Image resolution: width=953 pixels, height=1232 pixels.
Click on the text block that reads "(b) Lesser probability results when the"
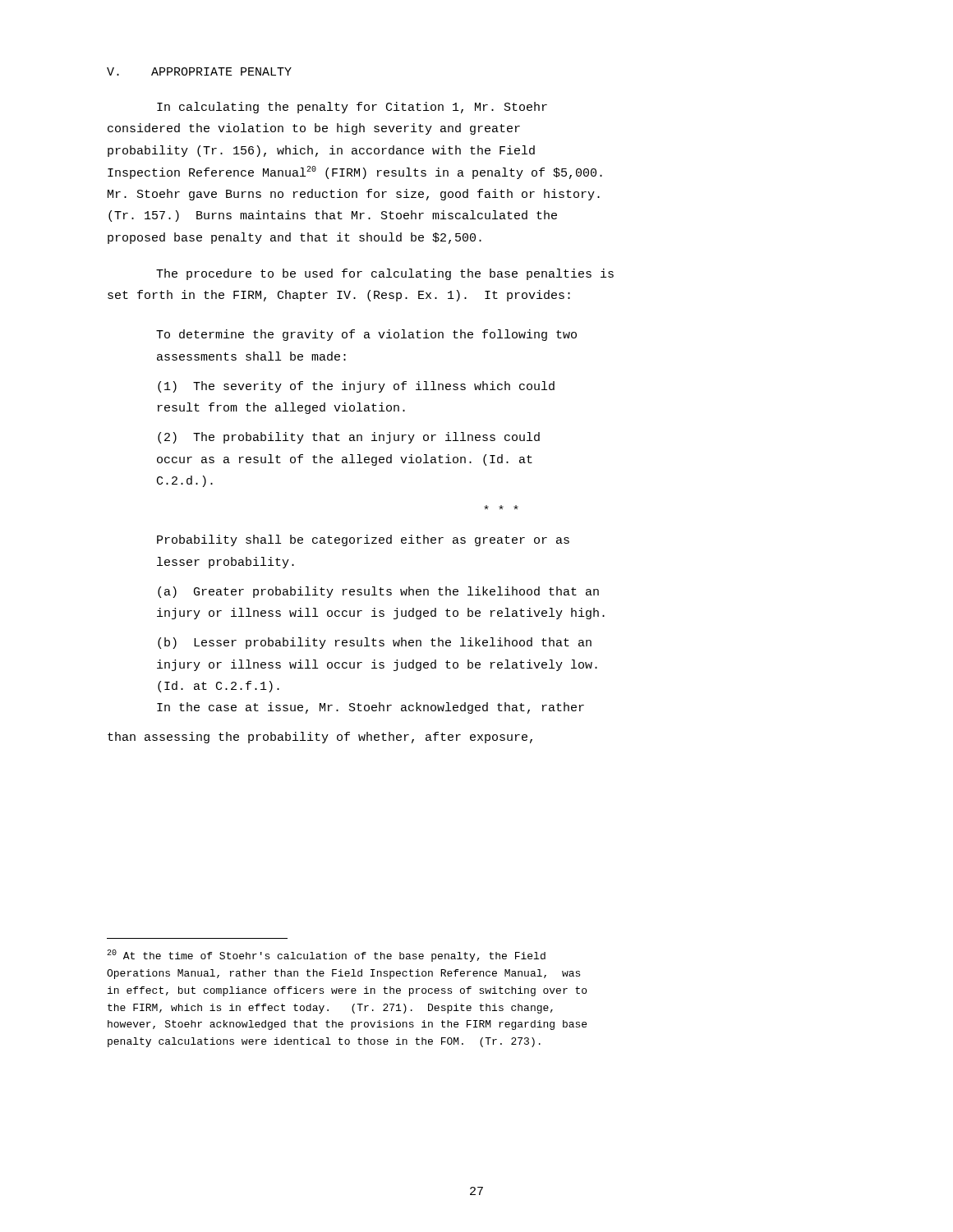[x=378, y=676]
